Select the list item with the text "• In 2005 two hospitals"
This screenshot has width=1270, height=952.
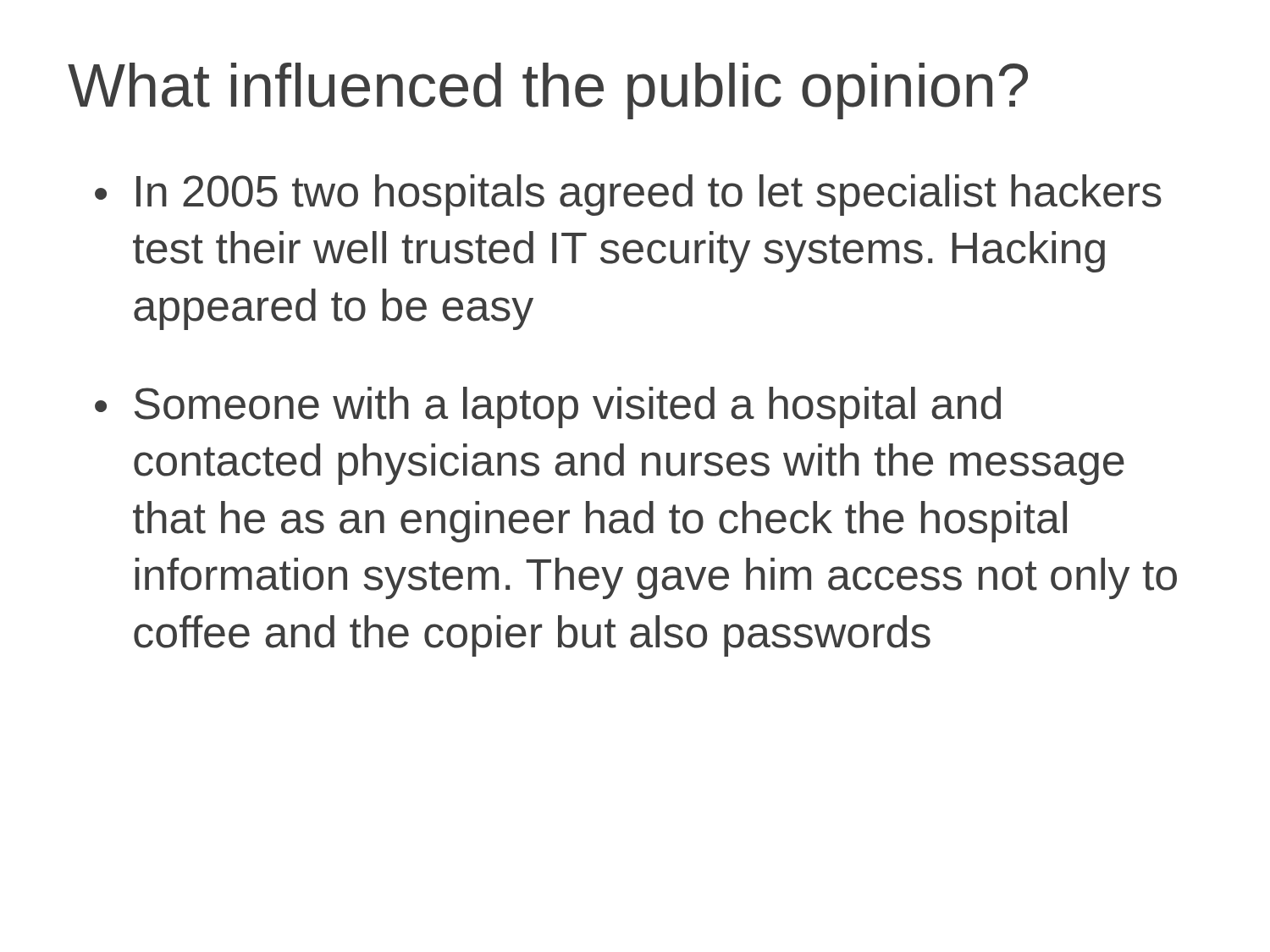tap(648, 249)
